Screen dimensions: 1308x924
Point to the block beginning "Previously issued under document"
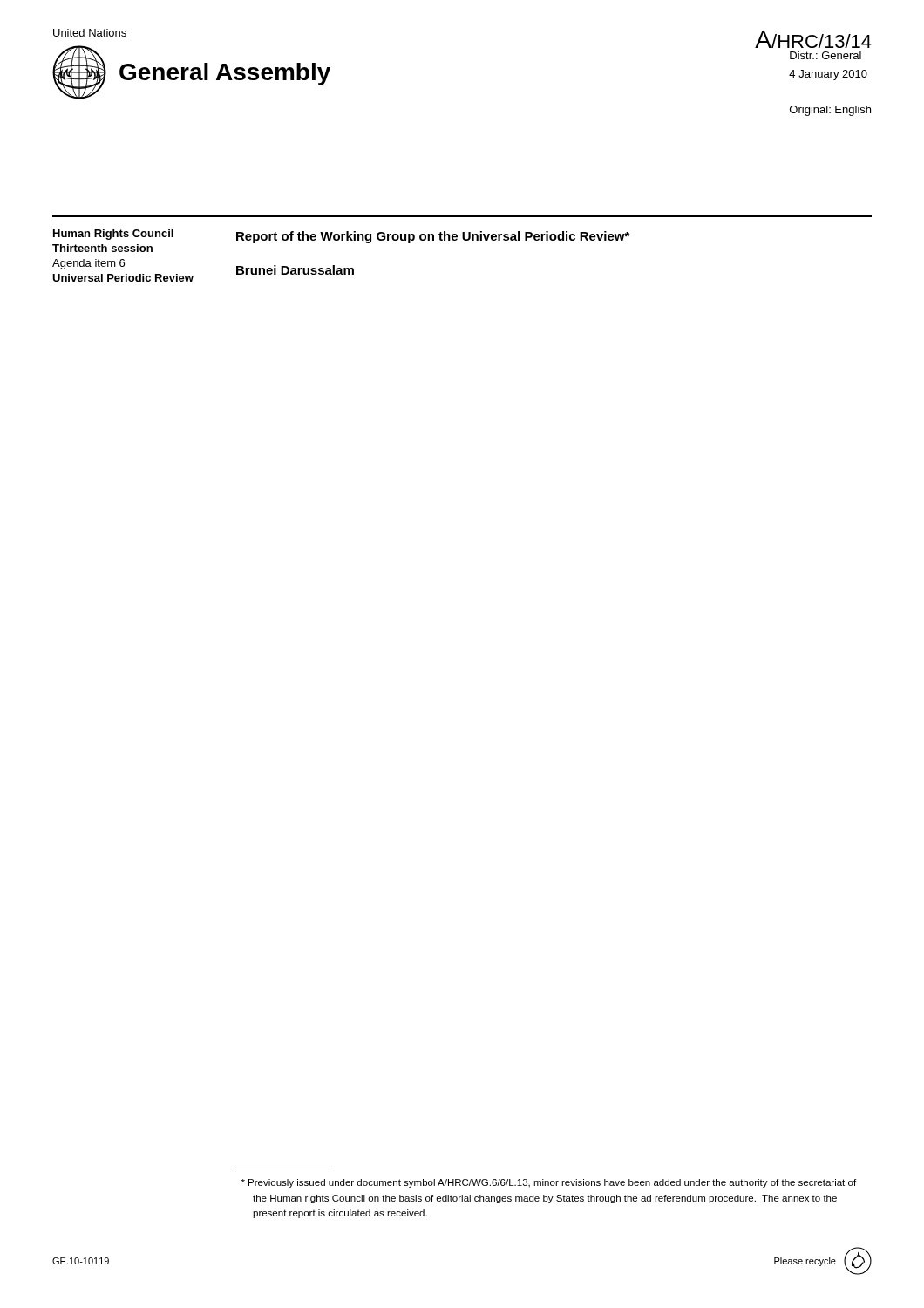(x=546, y=1198)
